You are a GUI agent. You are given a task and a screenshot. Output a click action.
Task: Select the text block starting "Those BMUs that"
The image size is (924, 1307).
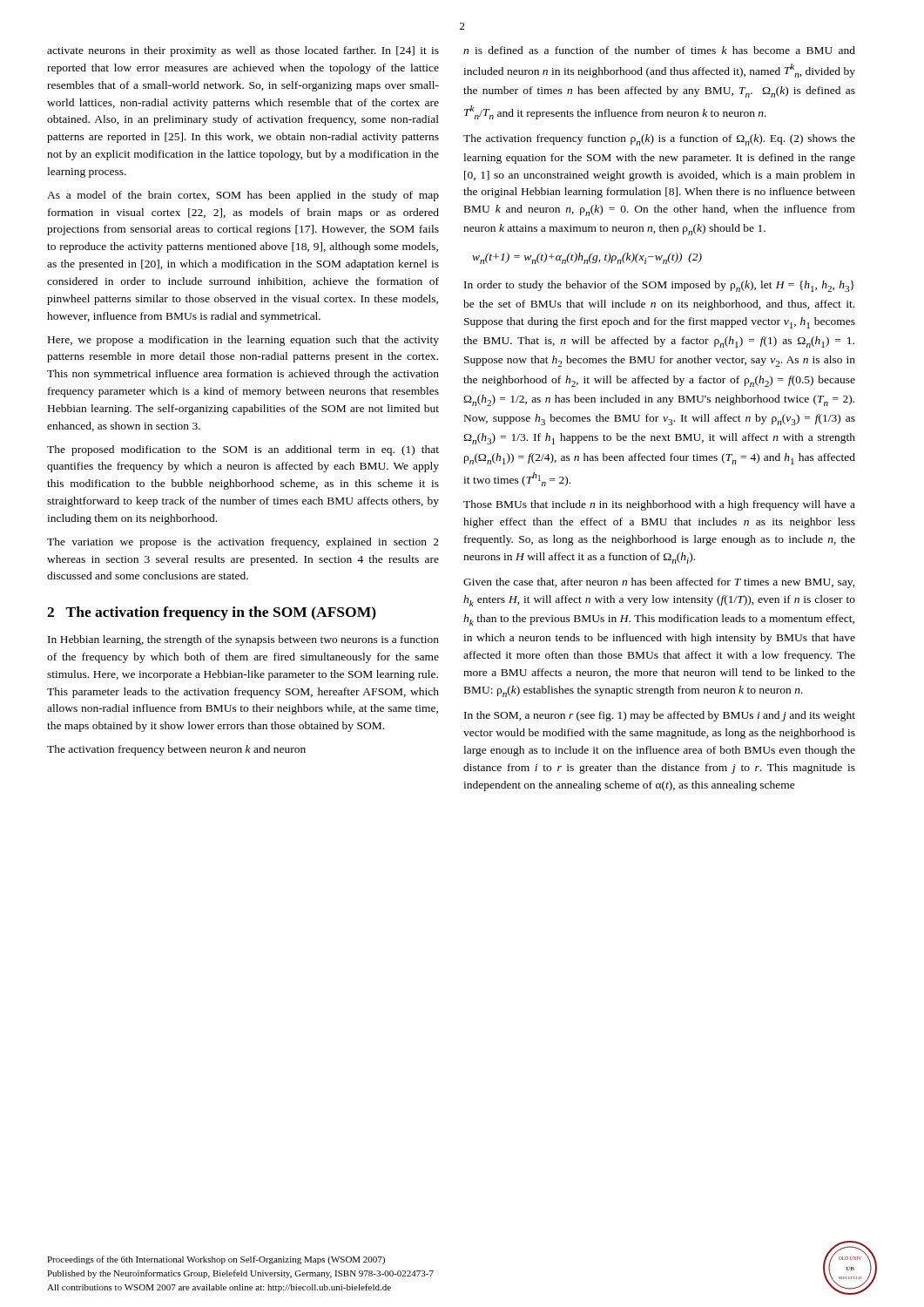tap(659, 532)
